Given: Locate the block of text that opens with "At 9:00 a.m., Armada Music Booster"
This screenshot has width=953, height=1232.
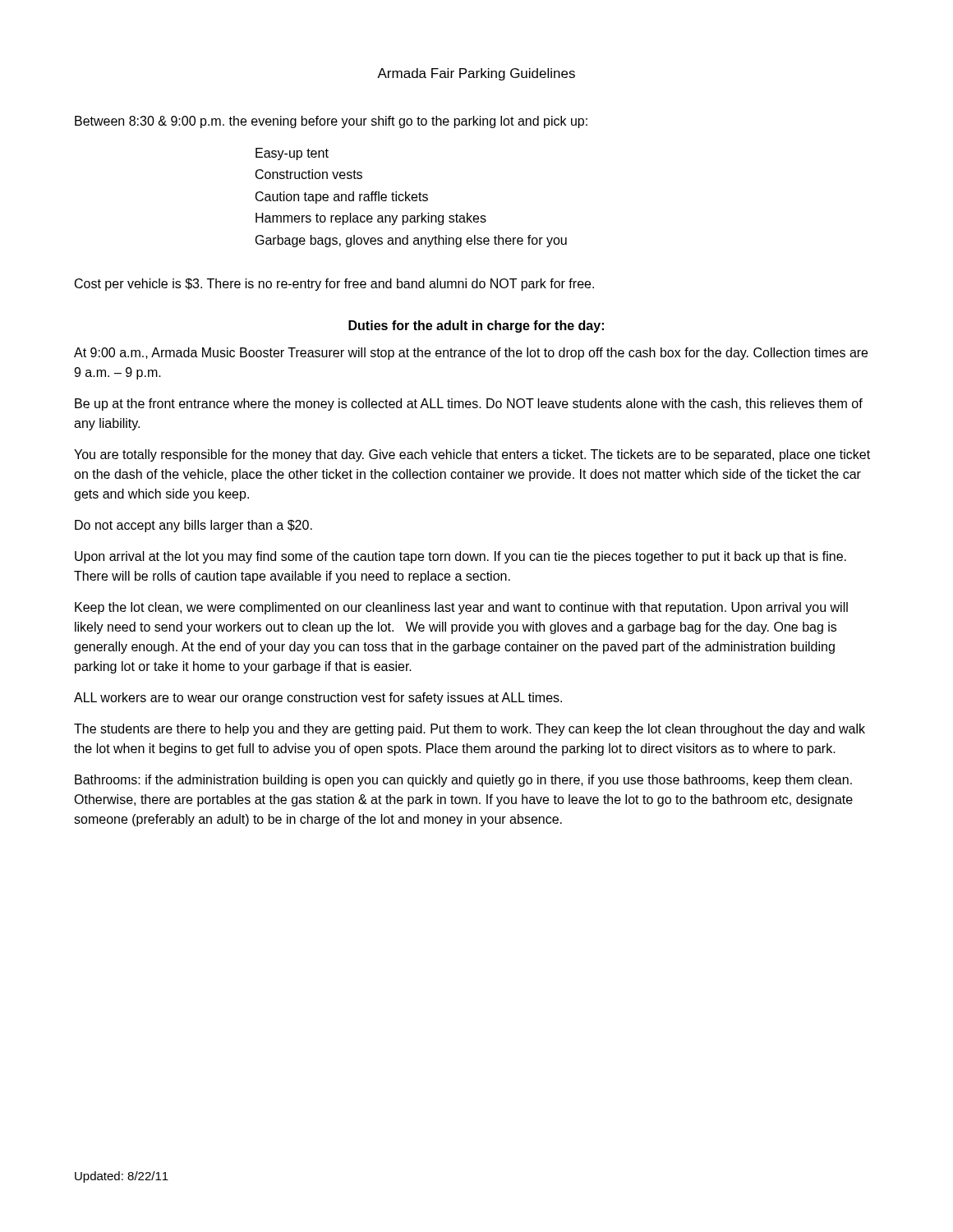Looking at the screenshot, I should point(471,363).
